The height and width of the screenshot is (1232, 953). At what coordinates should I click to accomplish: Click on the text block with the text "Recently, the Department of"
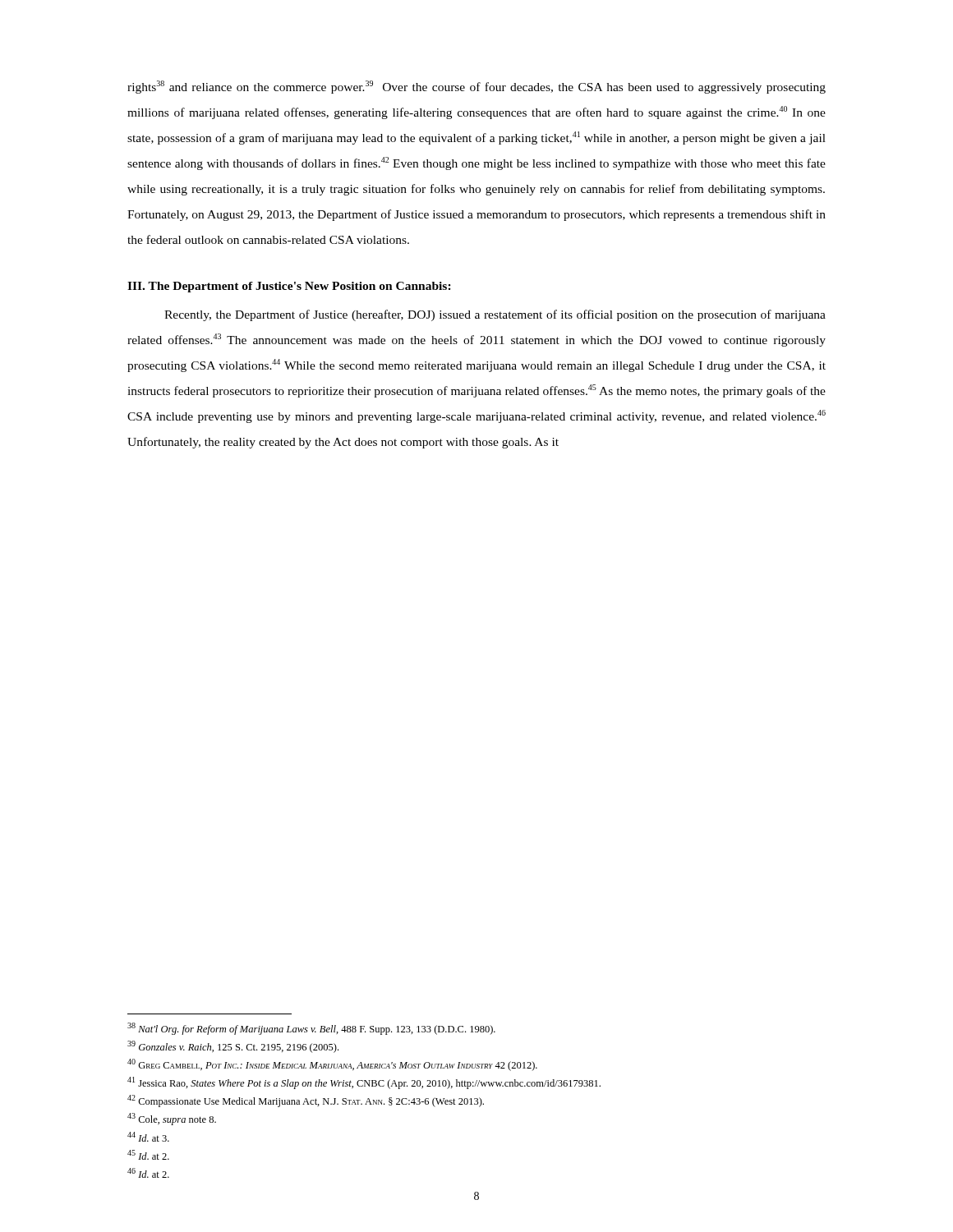[x=476, y=378]
